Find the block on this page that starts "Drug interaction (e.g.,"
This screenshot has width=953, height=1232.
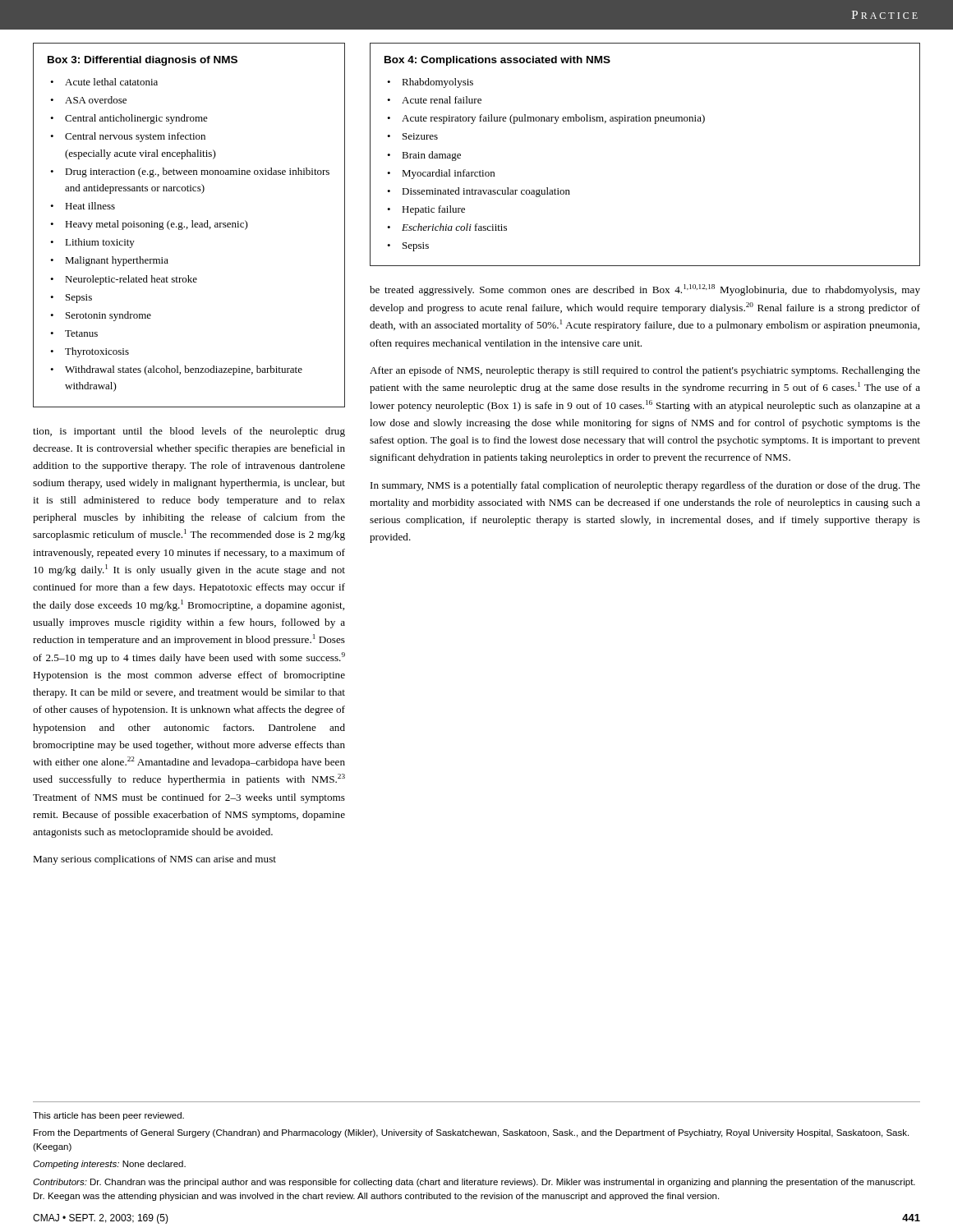click(197, 179)
